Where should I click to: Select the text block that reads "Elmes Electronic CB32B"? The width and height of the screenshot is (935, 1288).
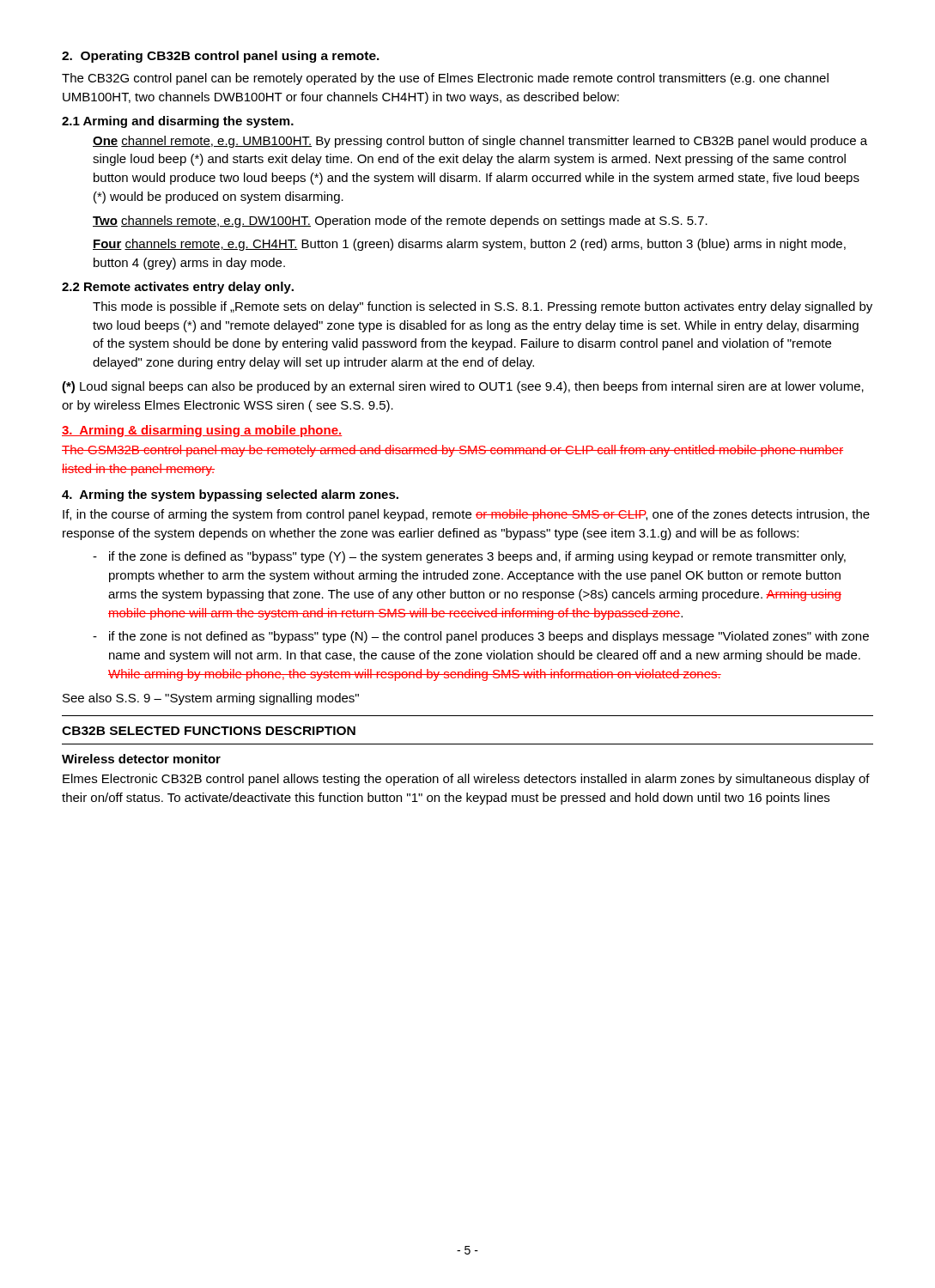point(468,788)
